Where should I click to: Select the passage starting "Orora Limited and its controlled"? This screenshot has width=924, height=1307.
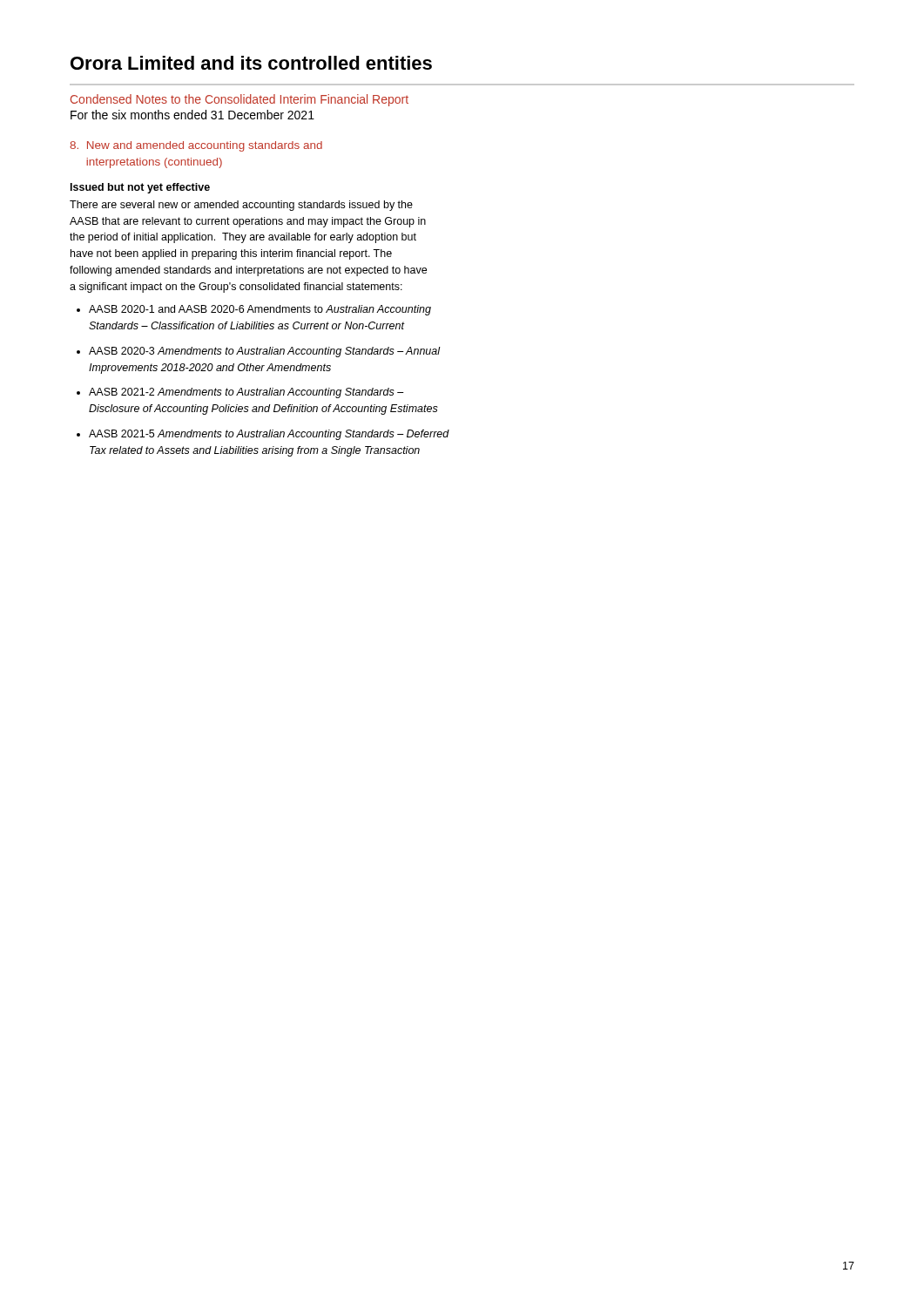coord(251,63)
